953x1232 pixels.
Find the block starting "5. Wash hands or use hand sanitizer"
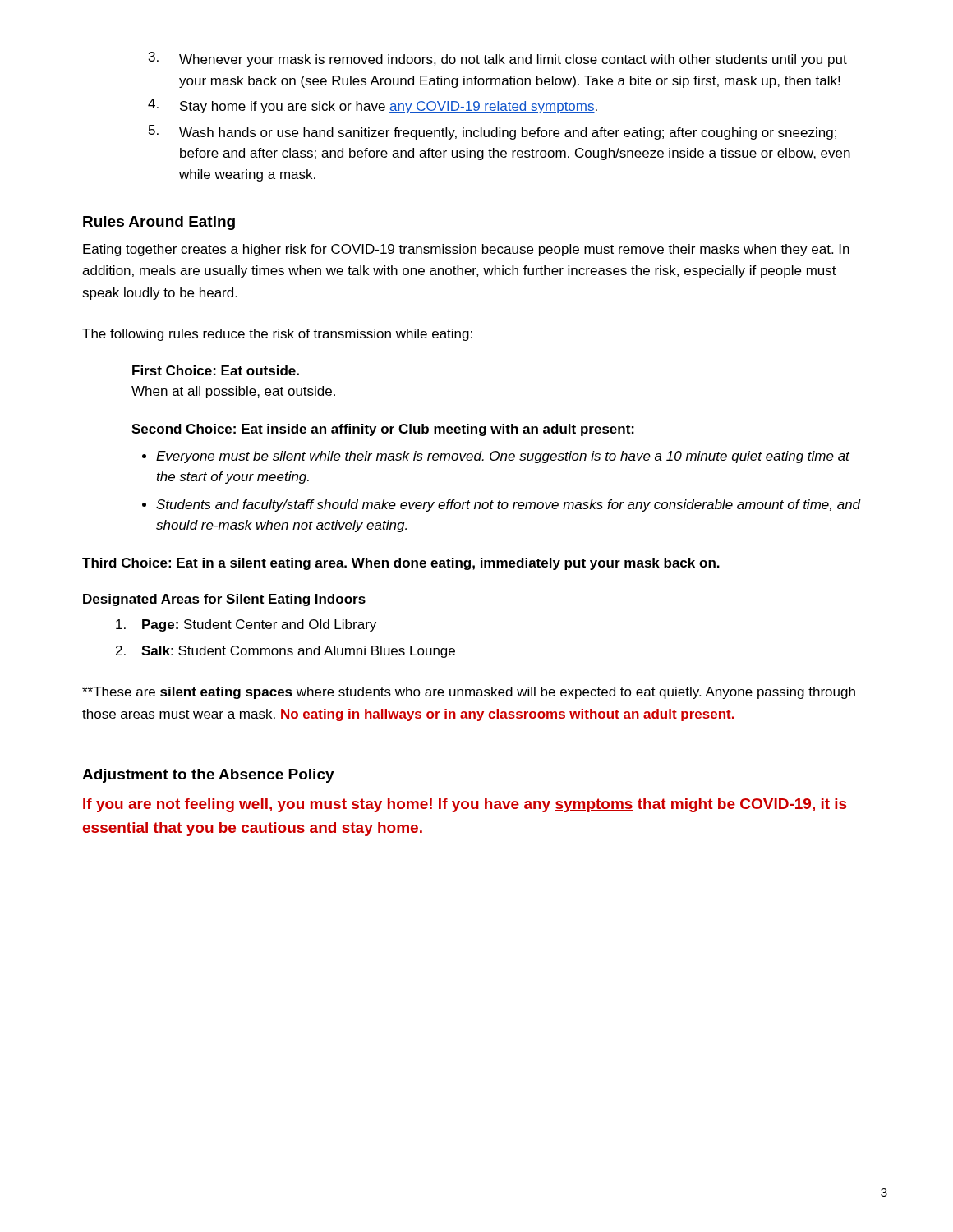pos(509,153)
